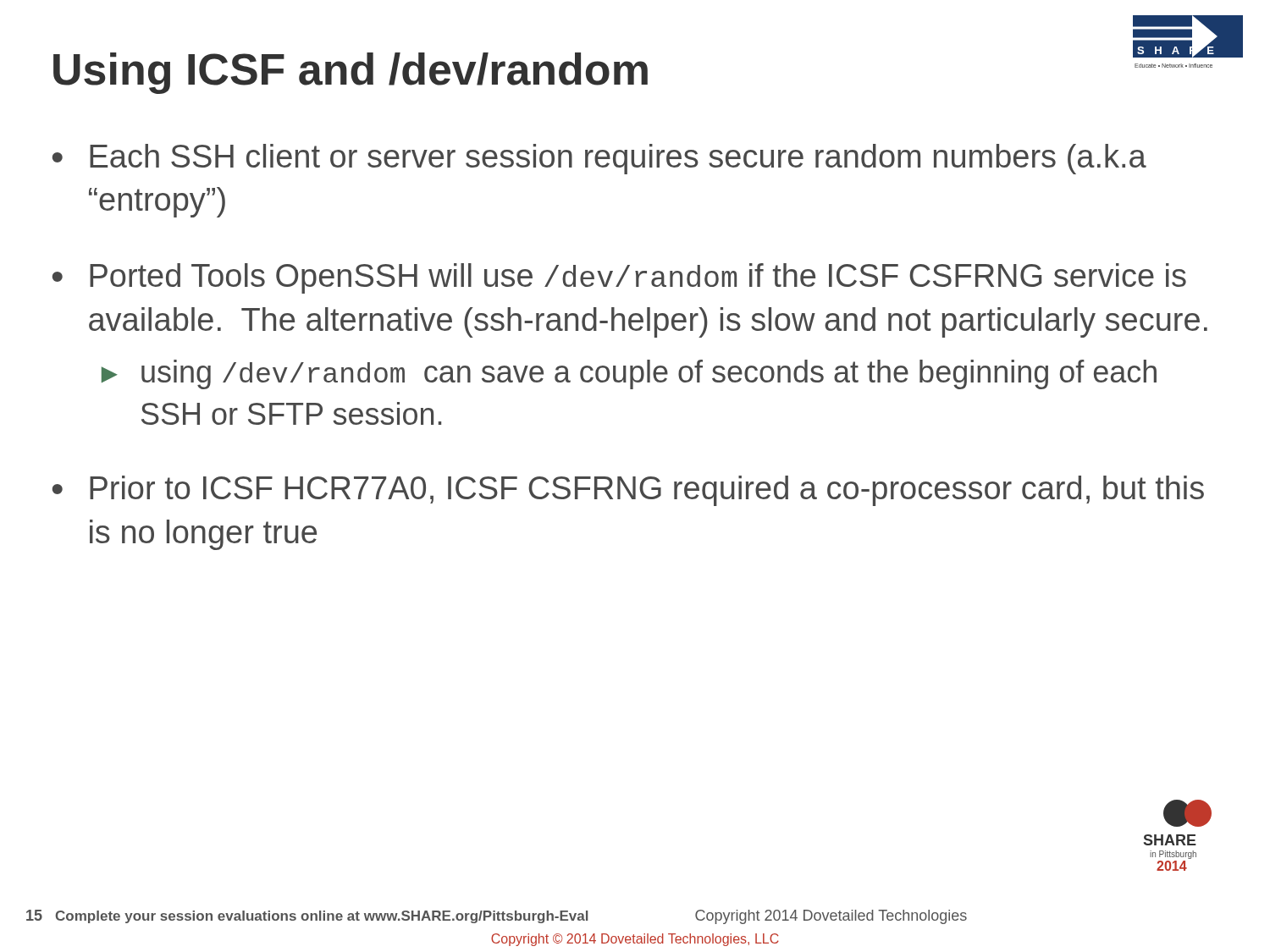
Task: Click on the block starting "• Ported Tools OpenSSH"
Action: point(635,345)
